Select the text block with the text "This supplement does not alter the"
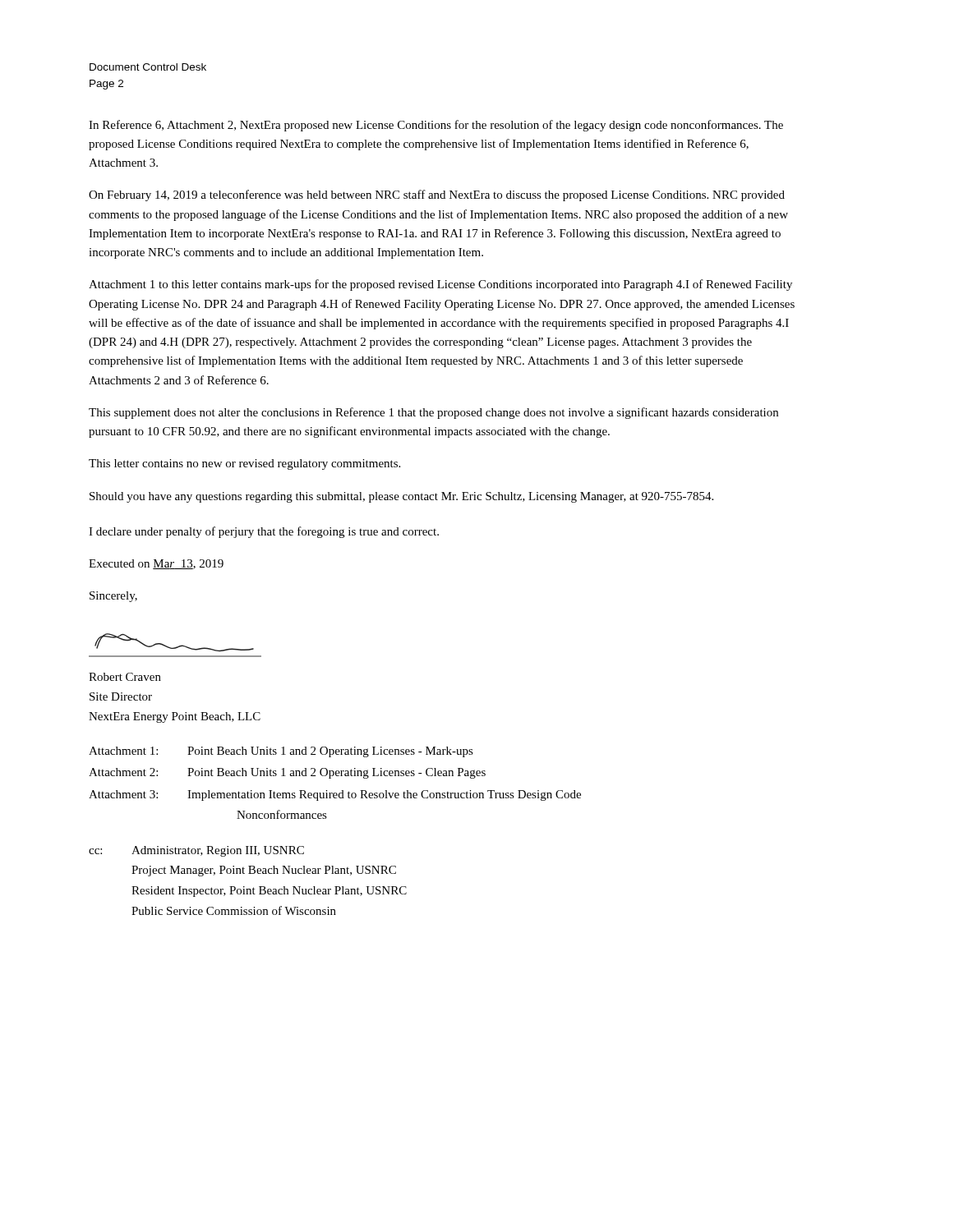Image resolution: width=954 pixels, height=1232 pixels. (x=434, y=422)
